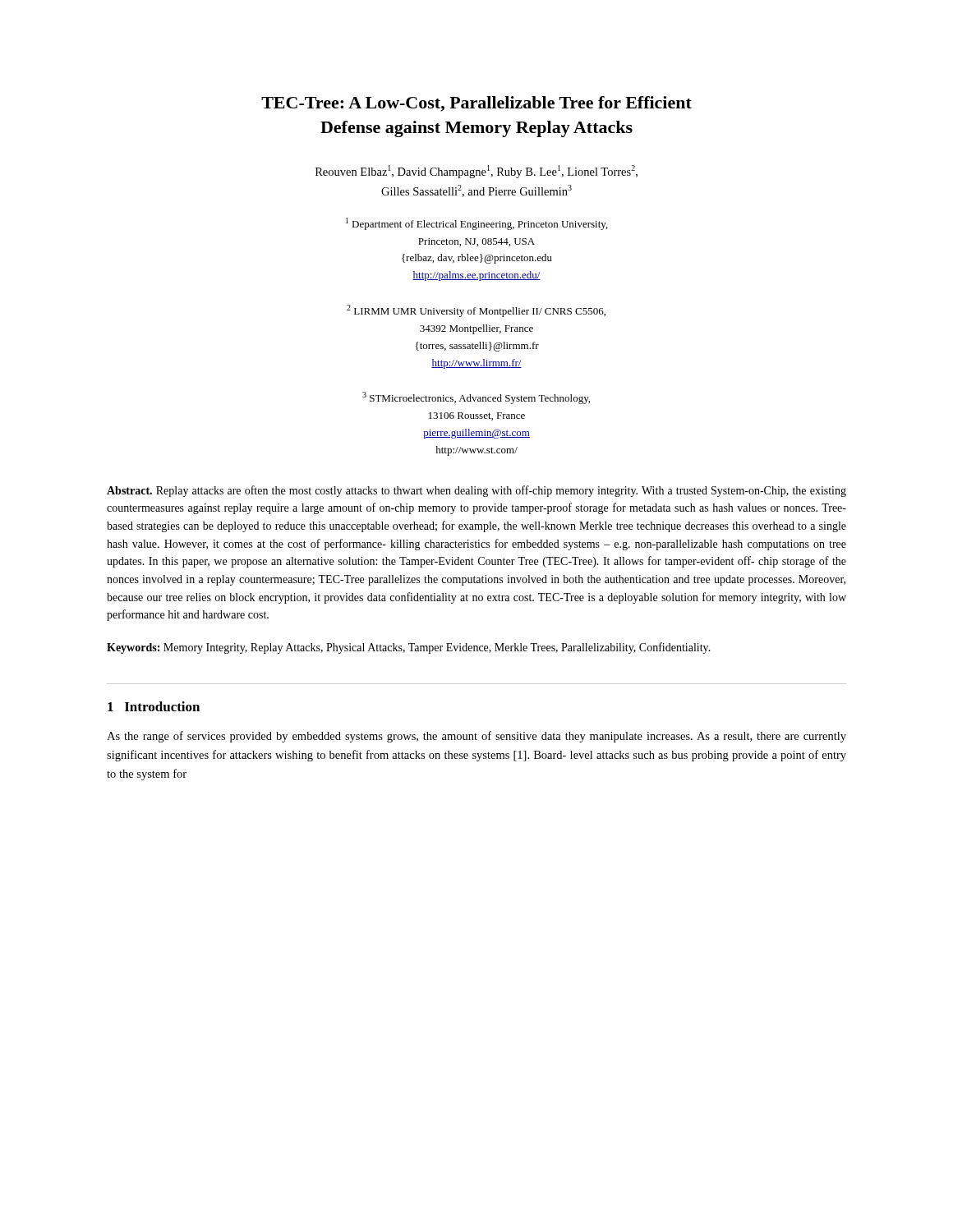The height and width of the screenshot is (1232, 953).
Task: Where does it say "1 Introduction"?
Action: 153,707
